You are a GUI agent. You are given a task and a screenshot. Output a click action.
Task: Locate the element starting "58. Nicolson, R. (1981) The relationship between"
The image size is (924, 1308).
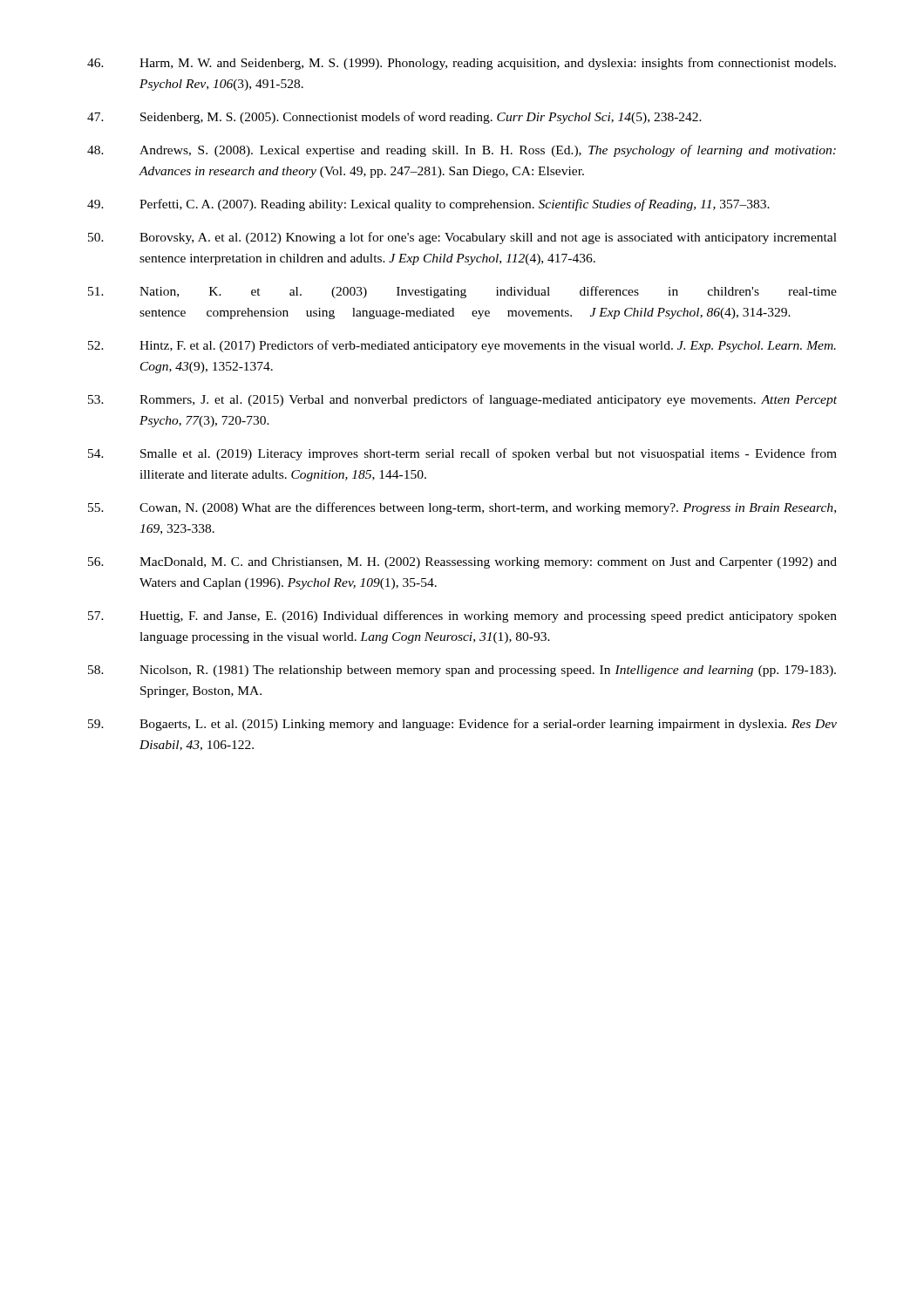pos(462,680)
